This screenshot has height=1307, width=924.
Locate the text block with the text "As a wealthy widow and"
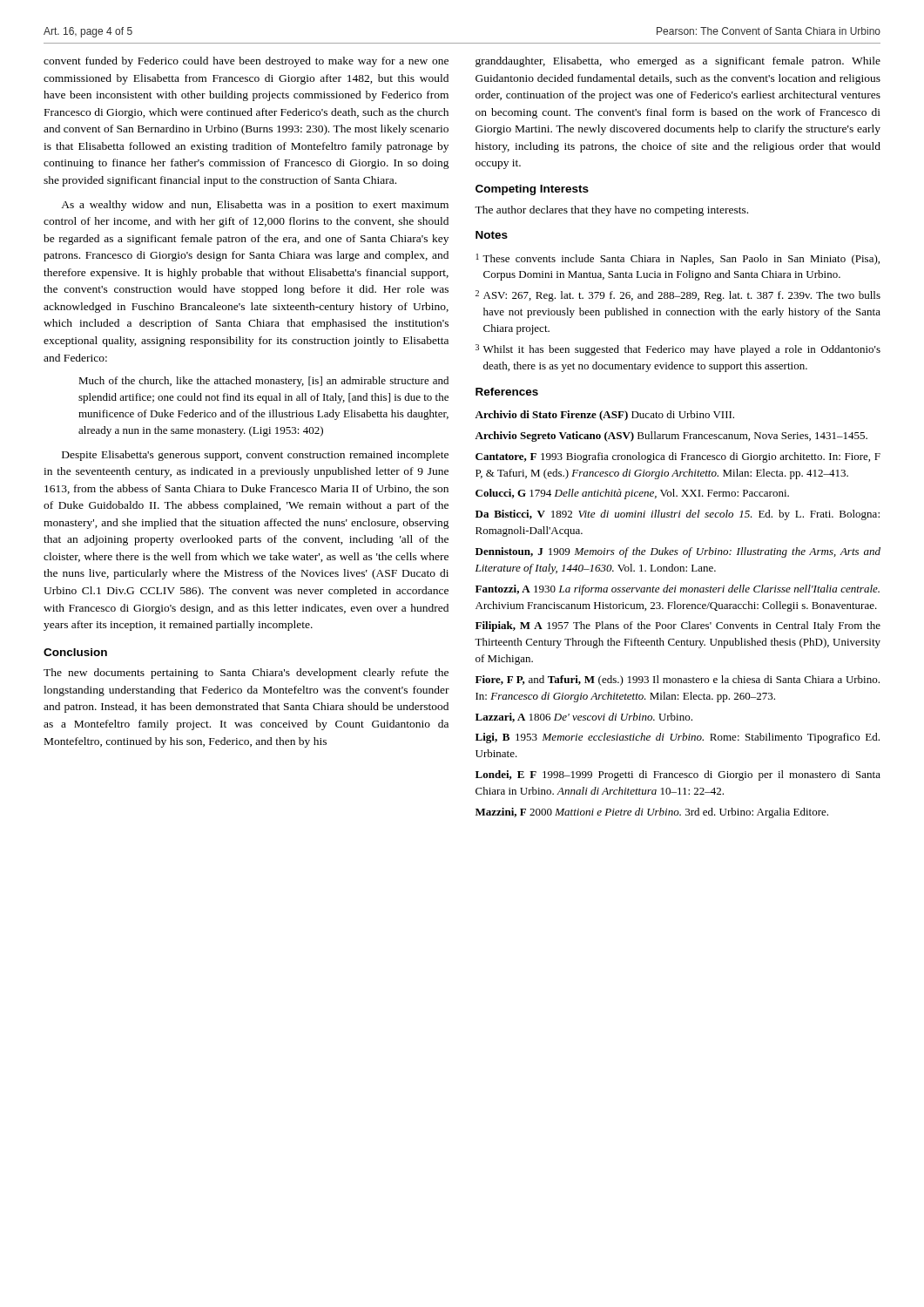tap(246, 281)
